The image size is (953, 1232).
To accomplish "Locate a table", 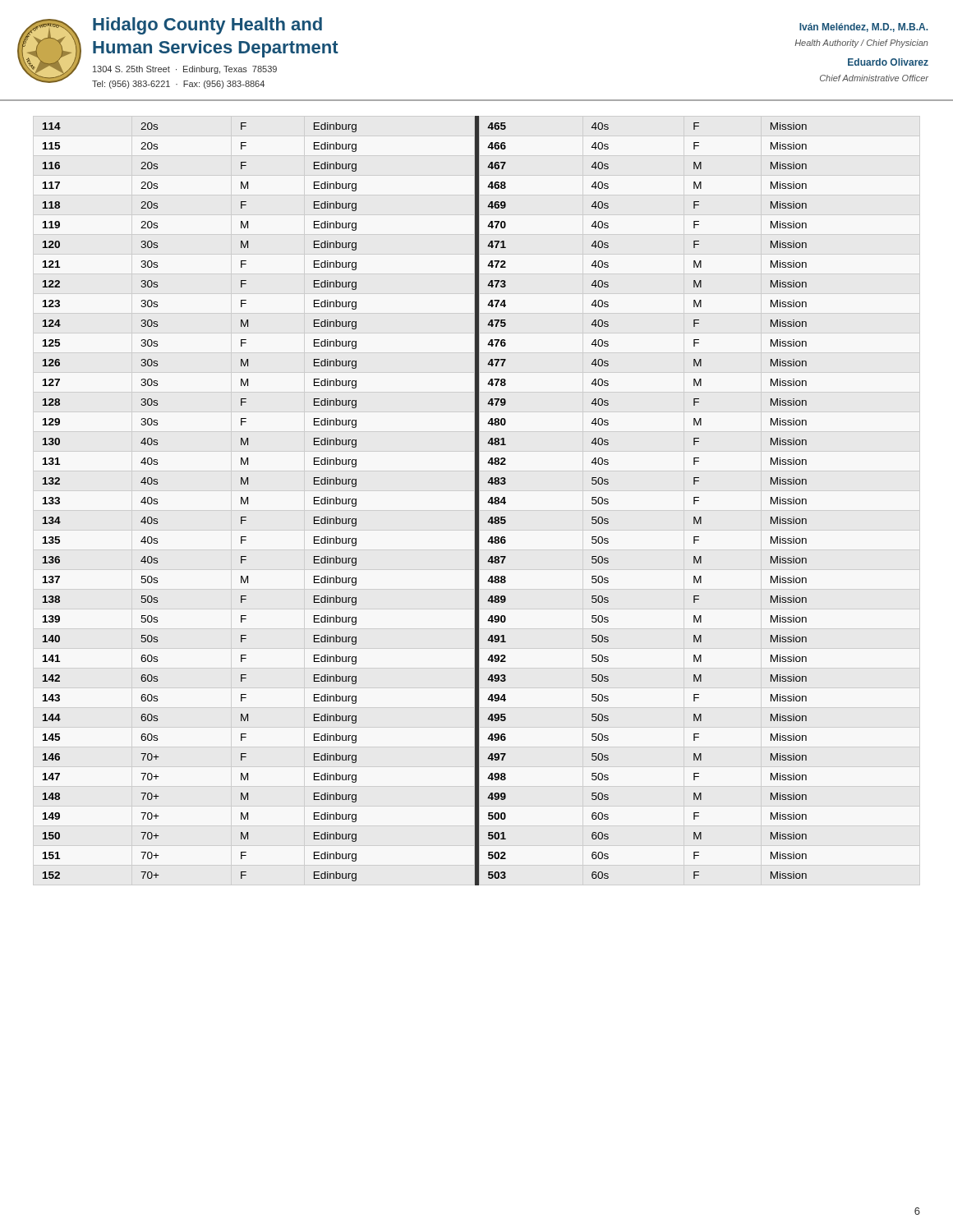I will 476,493.
